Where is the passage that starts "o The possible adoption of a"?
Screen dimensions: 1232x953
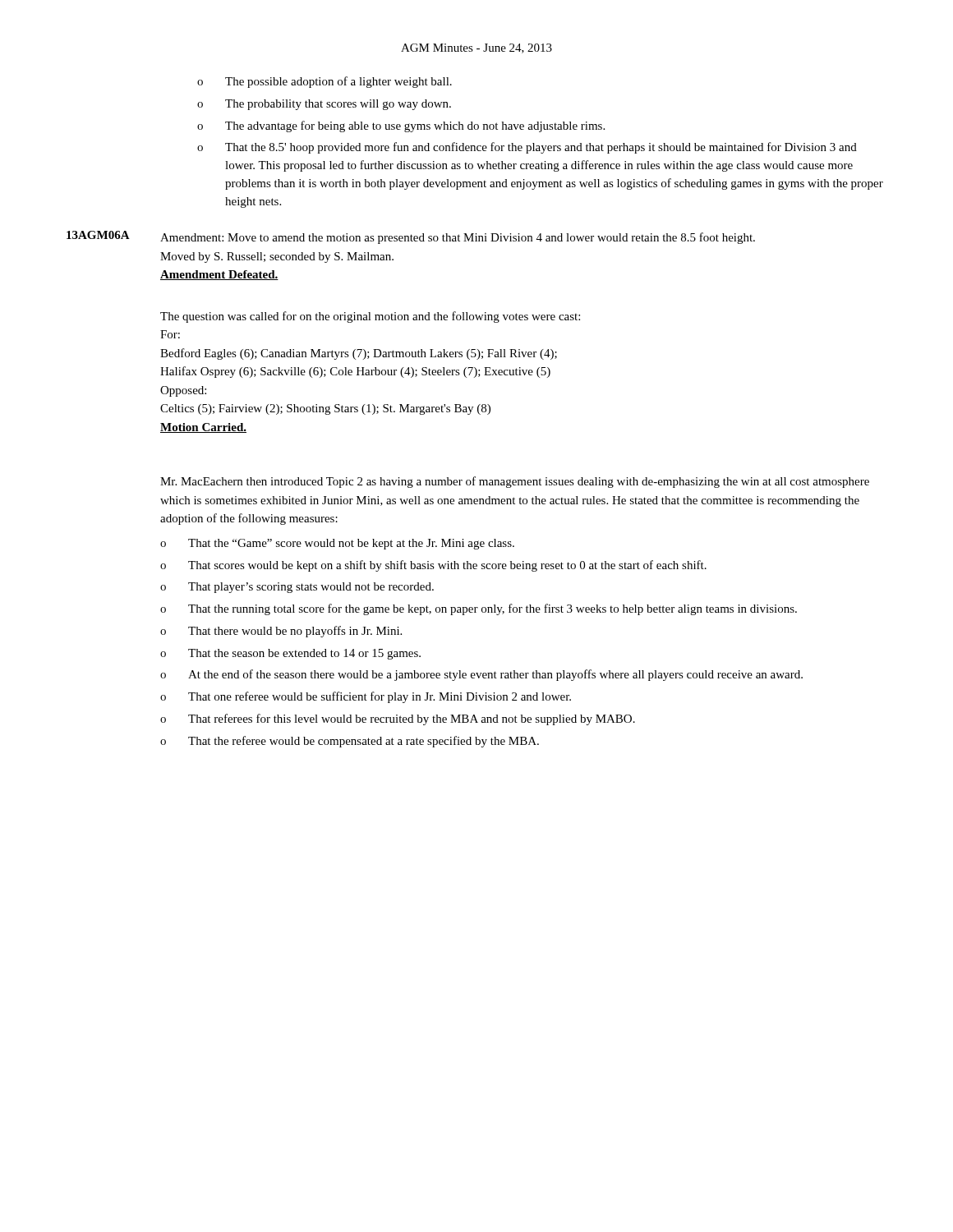(325, 82)
